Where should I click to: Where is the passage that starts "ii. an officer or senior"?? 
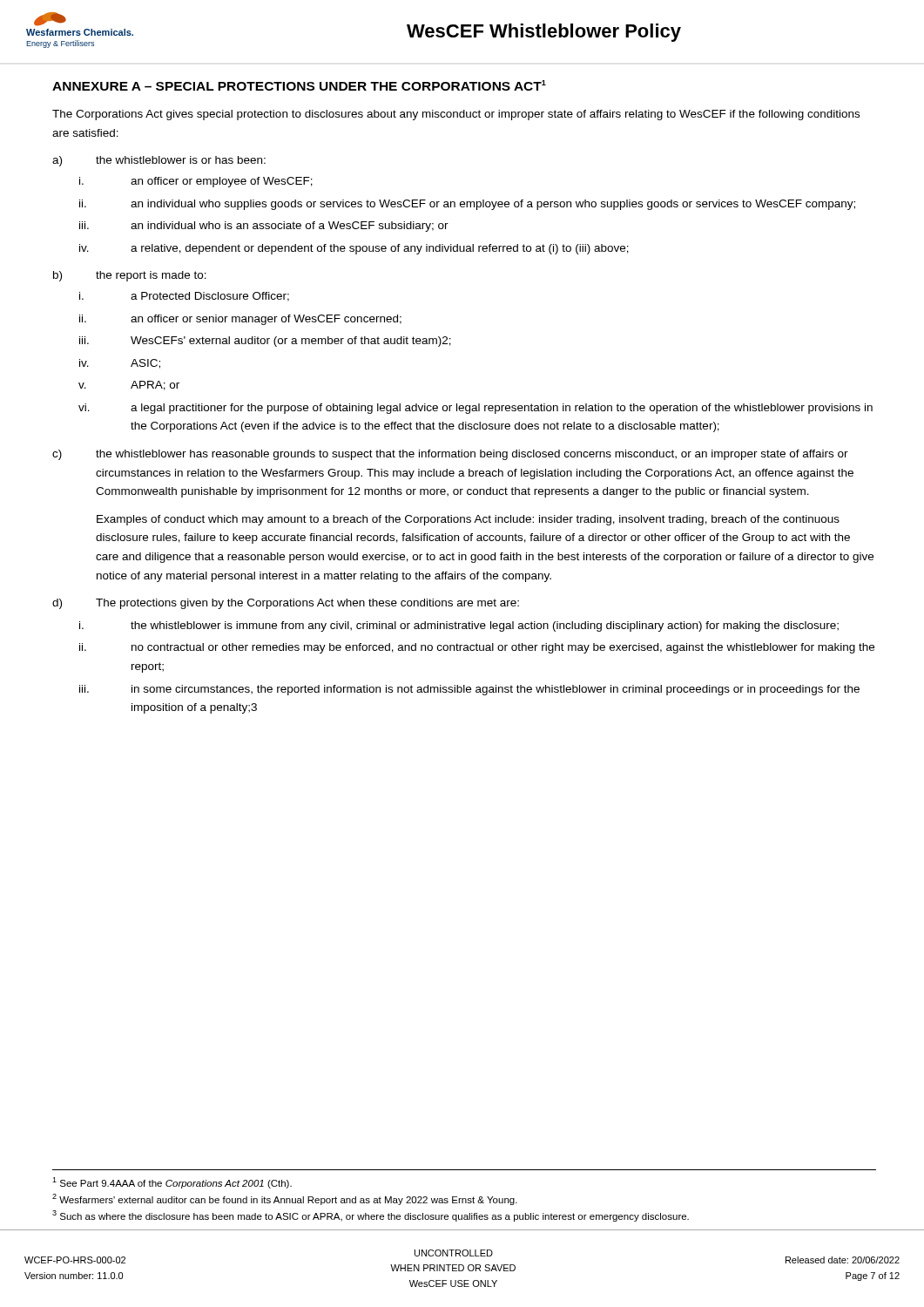point(240,320)
